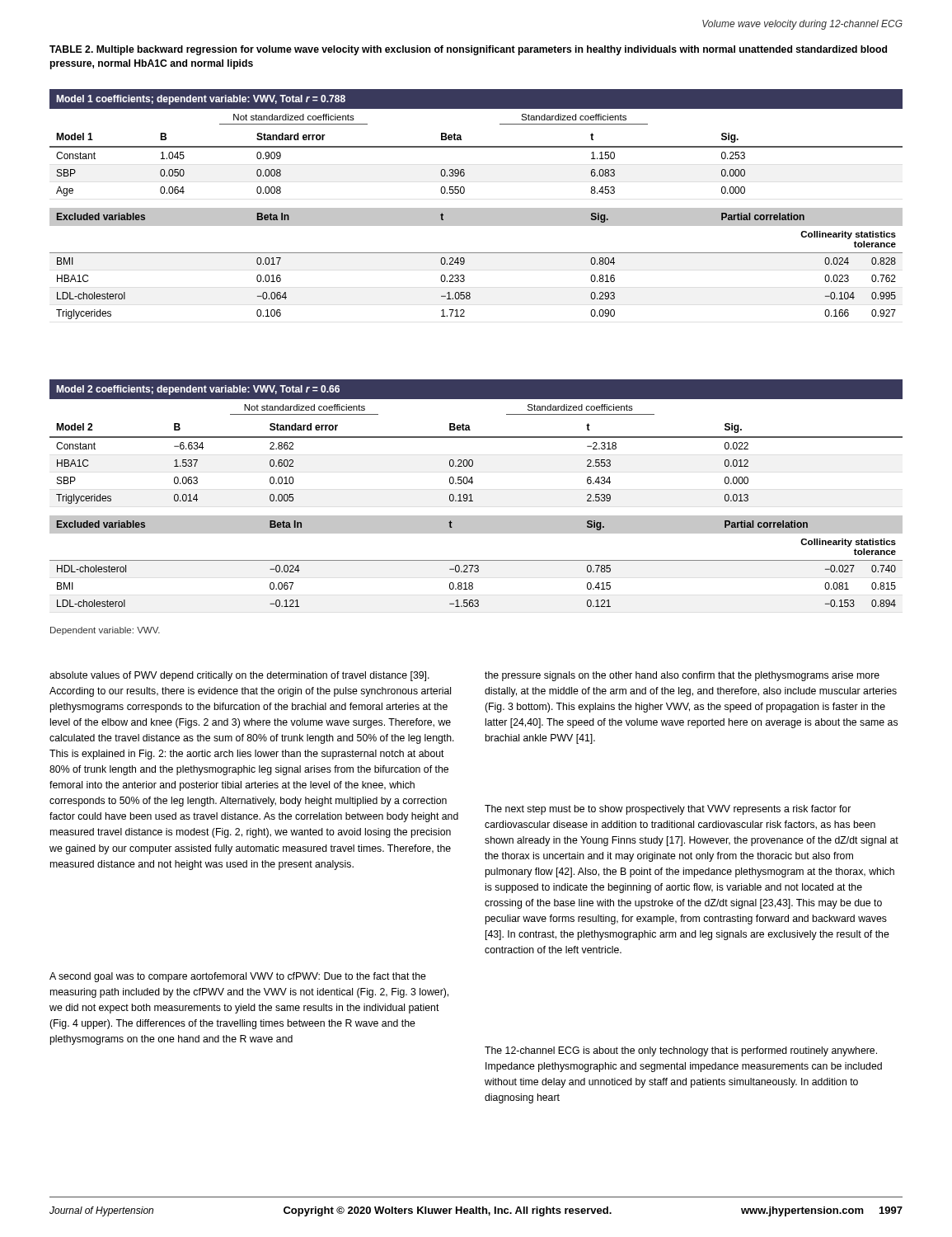Image resolution: width=952 pixels, height=1237 pixels.
Task: Locate the block of text that opens with "The 12-channel ECG is"
Action: 684,1074
